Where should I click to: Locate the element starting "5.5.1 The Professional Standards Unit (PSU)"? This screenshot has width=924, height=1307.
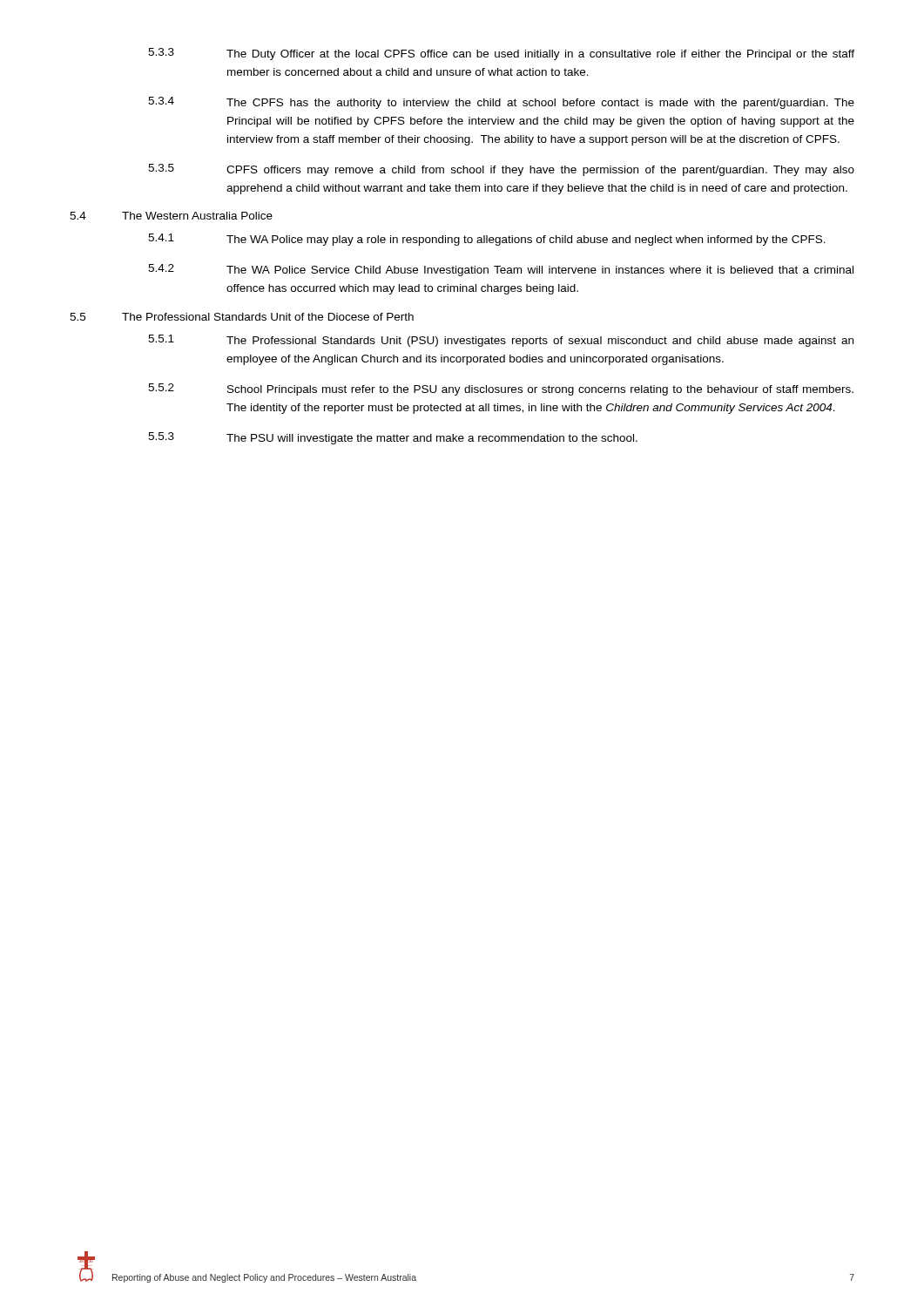(501, 350)
